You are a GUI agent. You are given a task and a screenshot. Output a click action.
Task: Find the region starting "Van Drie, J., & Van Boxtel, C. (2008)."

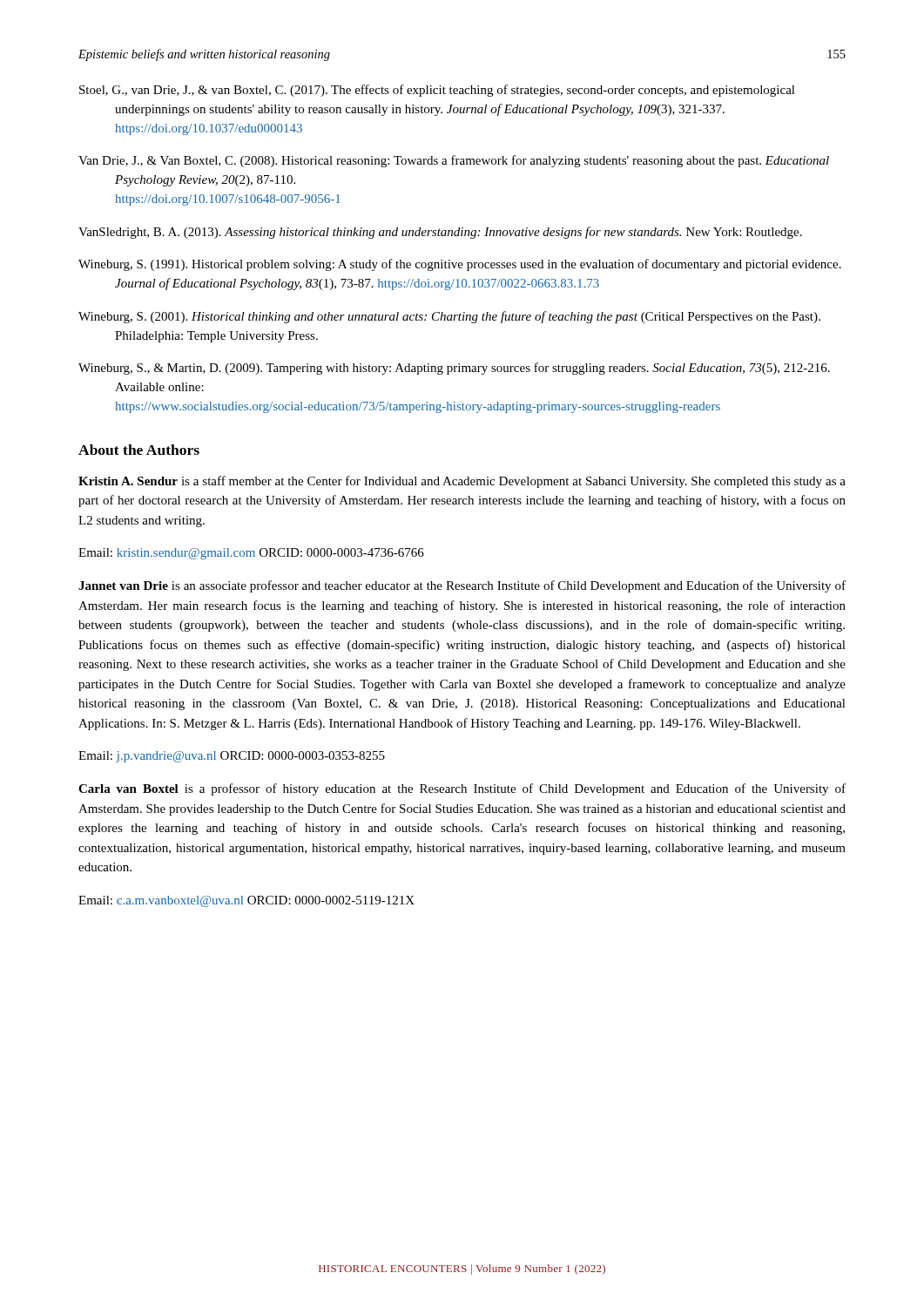click(x=454, y=161)
